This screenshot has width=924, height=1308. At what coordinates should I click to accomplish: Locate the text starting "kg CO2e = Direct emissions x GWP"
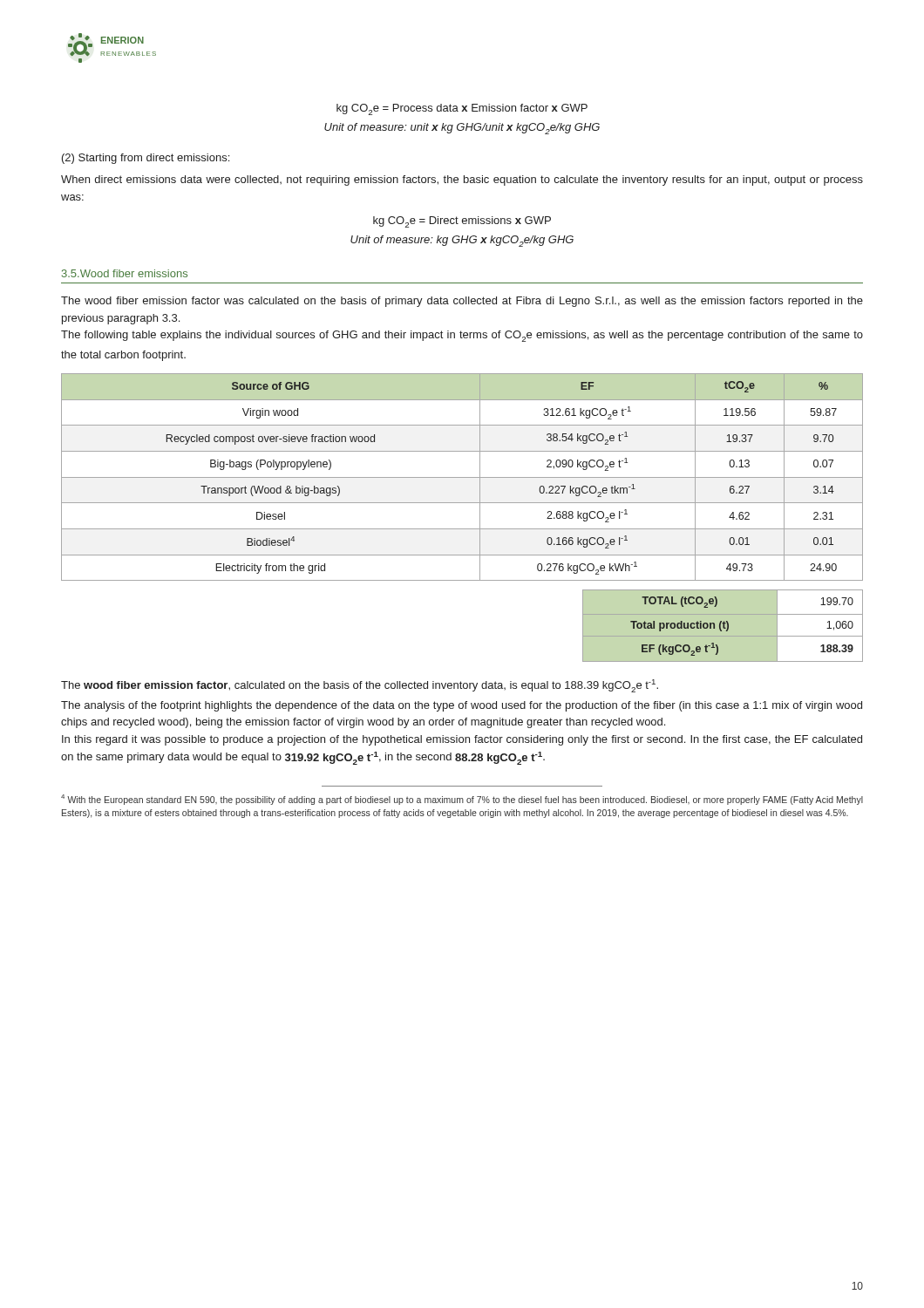(462, 222)
